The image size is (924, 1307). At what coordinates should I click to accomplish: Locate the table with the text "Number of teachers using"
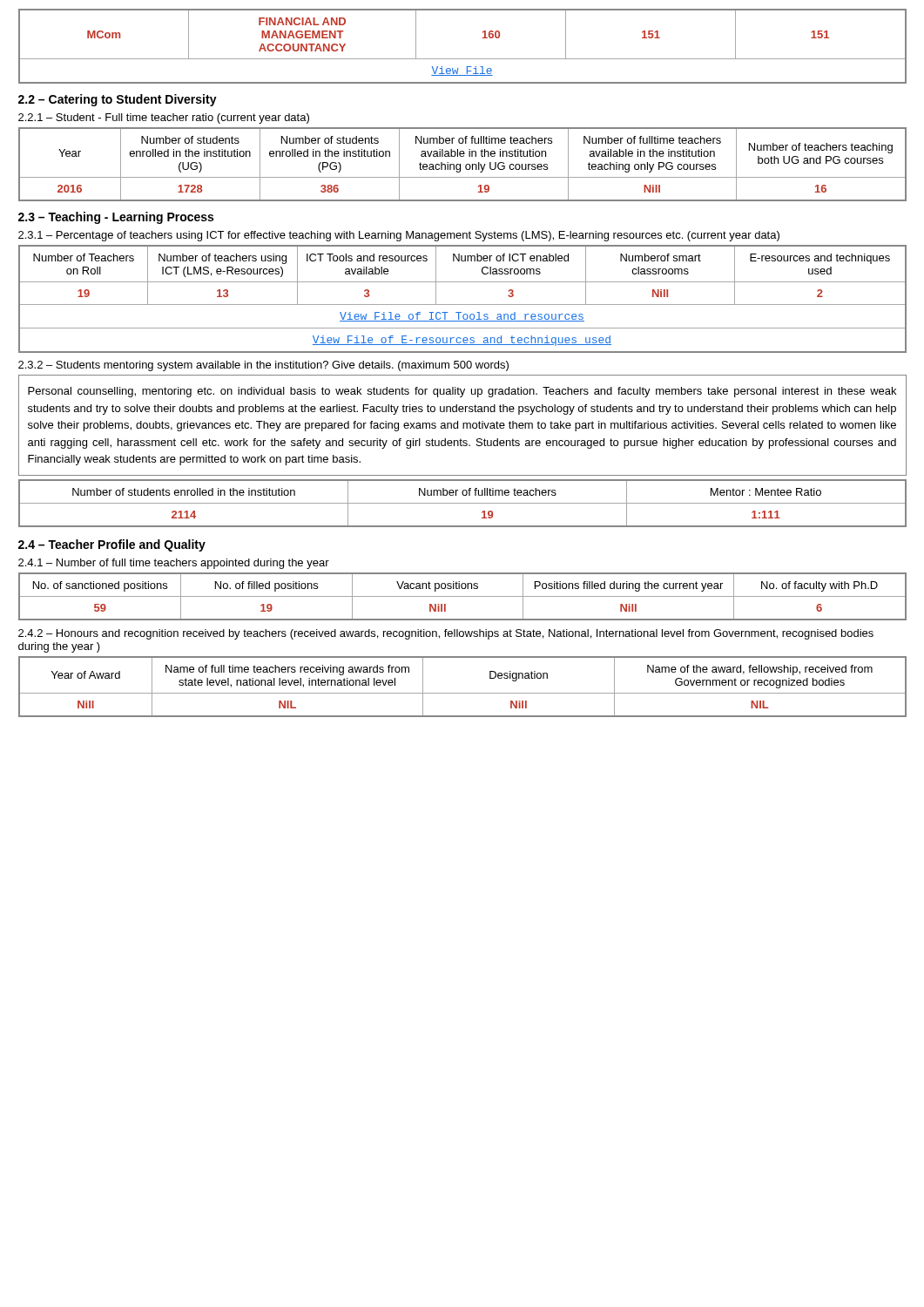coord(462,299)
